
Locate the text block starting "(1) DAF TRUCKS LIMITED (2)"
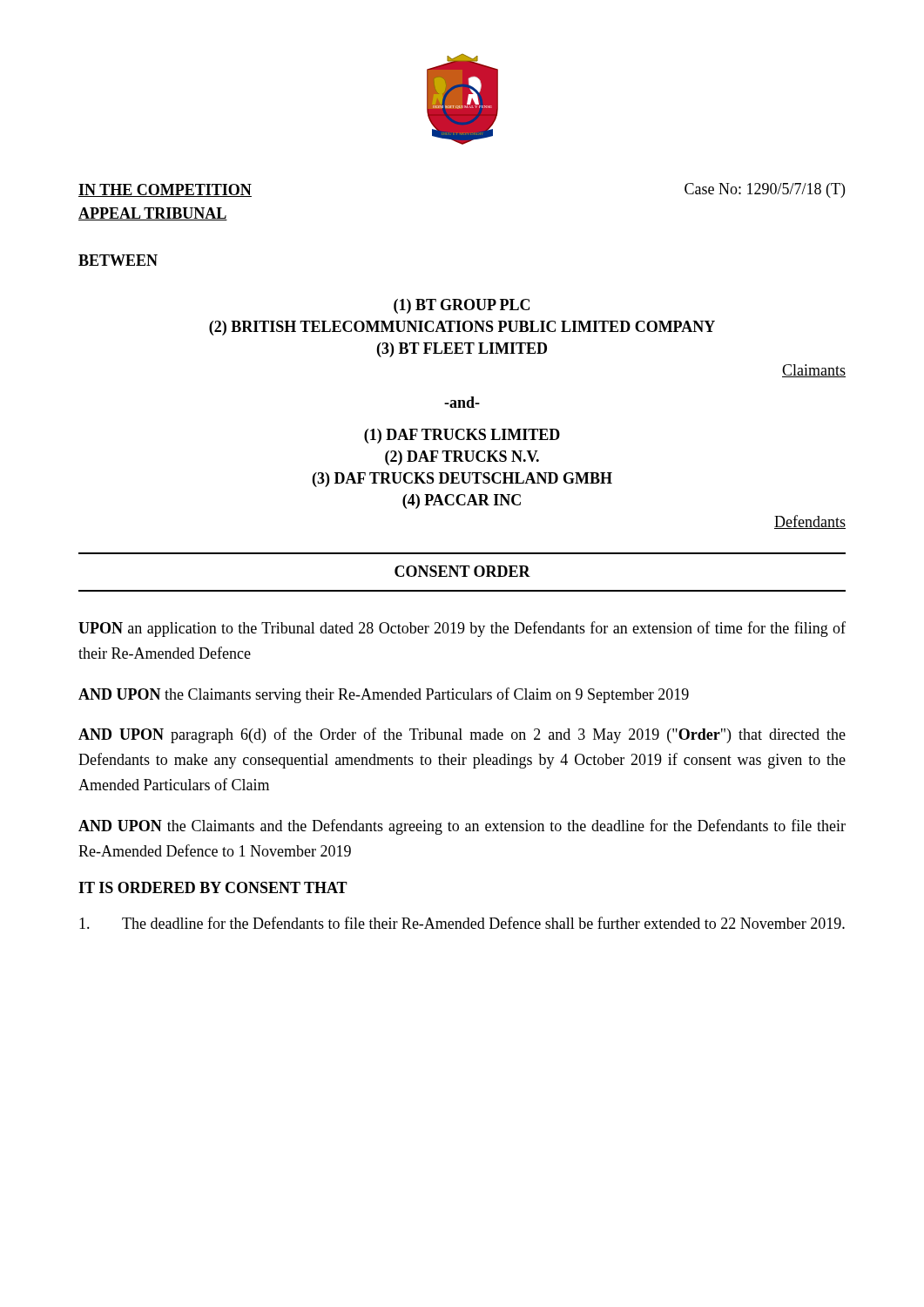point(462,468)
